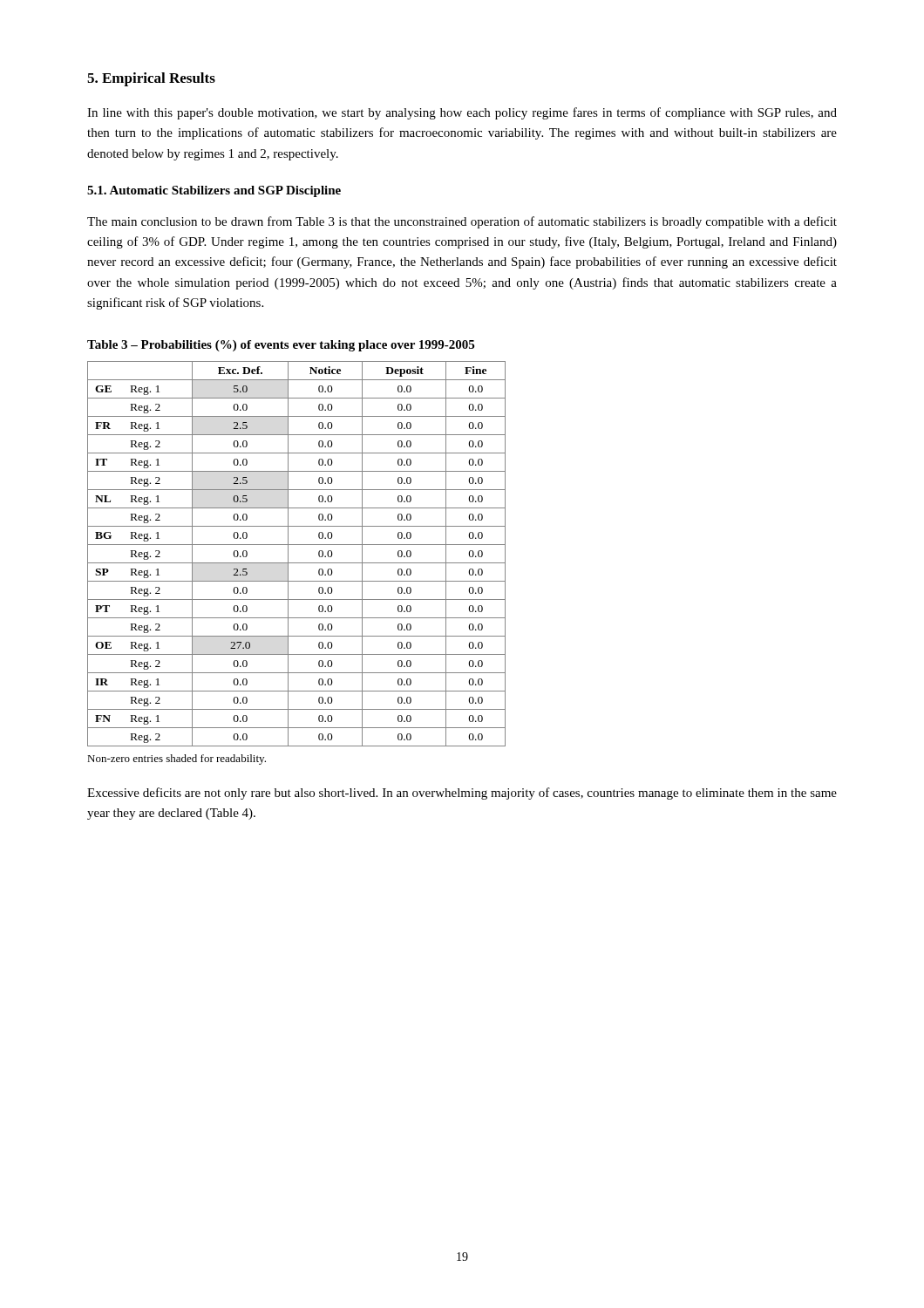
Task: Click on the table containing "Reg. 2"
Action: tap(462, 554)
